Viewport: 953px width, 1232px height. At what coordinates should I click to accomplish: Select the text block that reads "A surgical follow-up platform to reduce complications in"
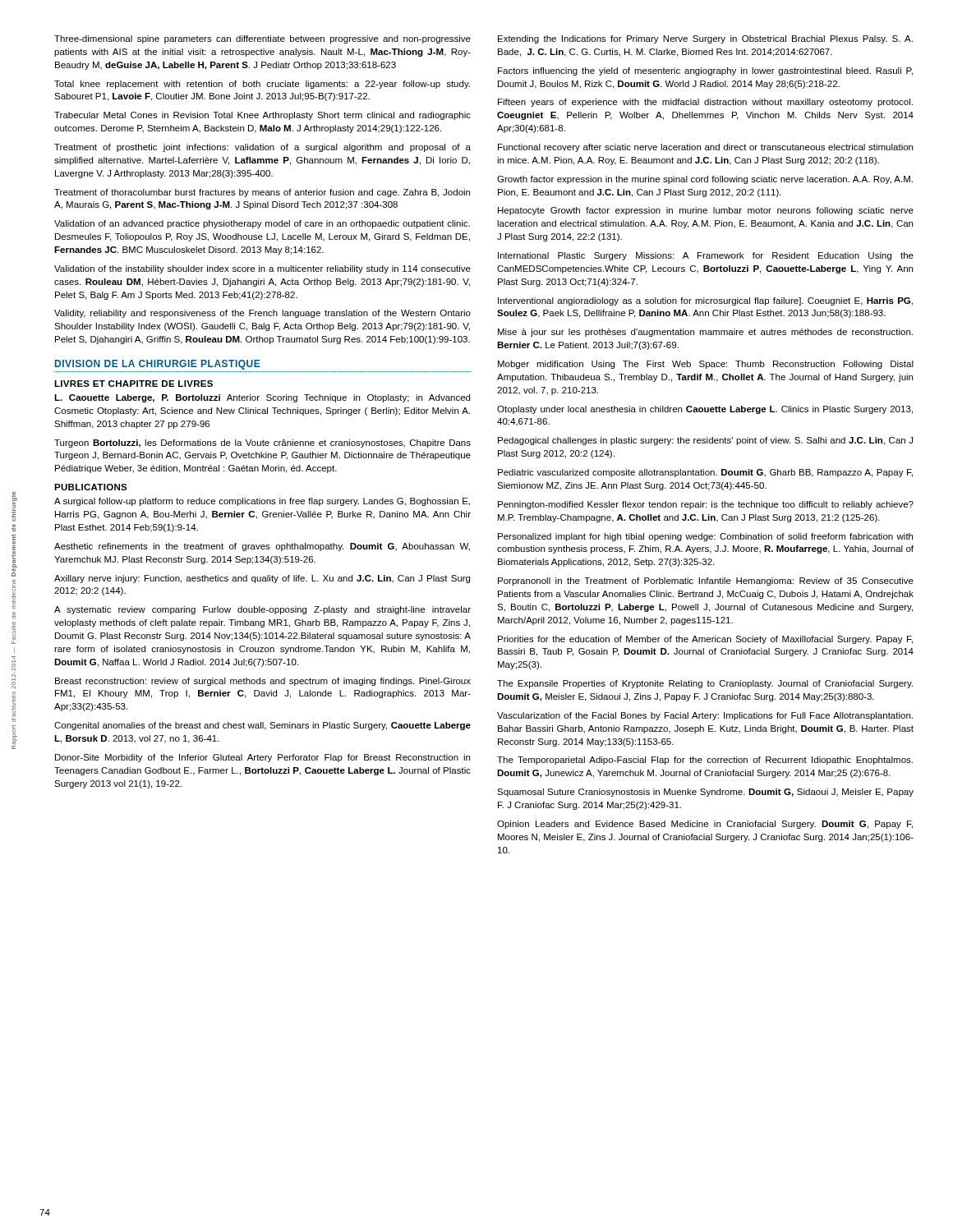pyautogui.click(x=263, y=514)
